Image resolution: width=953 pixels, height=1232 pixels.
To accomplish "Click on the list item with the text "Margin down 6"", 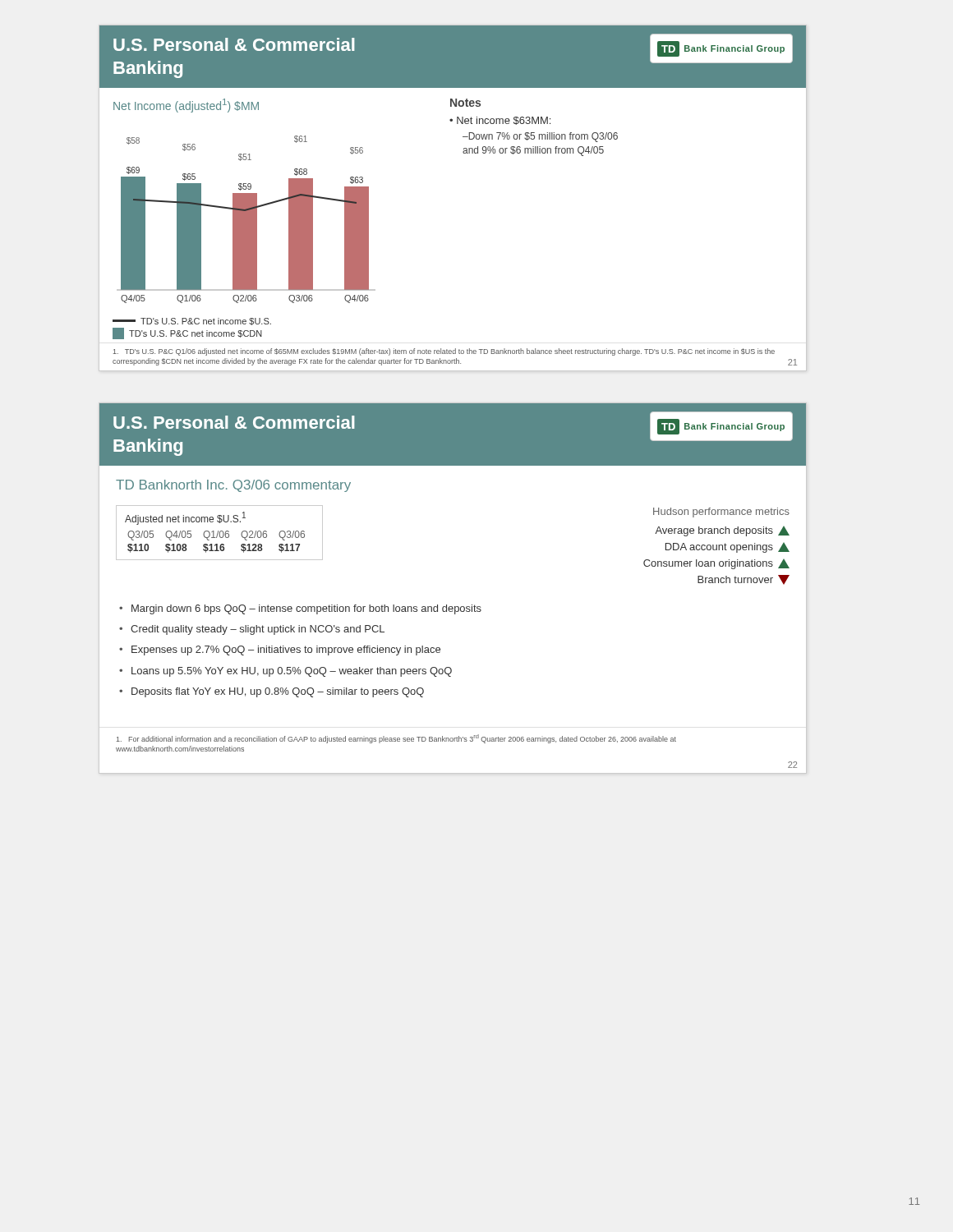I will point(306,608).
